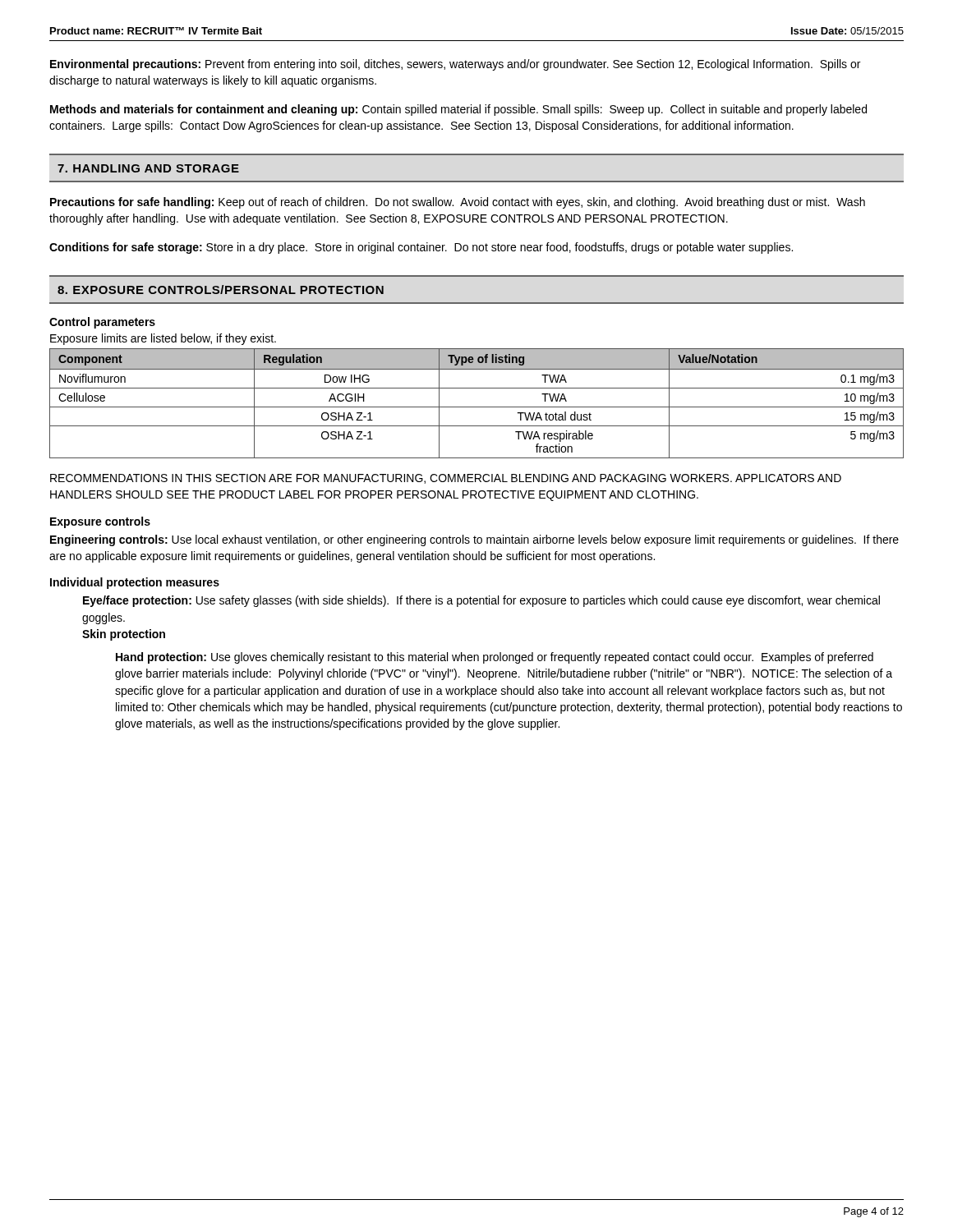Screen dimensions: 1232x953
Task: Click on the text block with the text "Engineering controls: Use local exhaust ventilation, or"
Action: (474, 548)
